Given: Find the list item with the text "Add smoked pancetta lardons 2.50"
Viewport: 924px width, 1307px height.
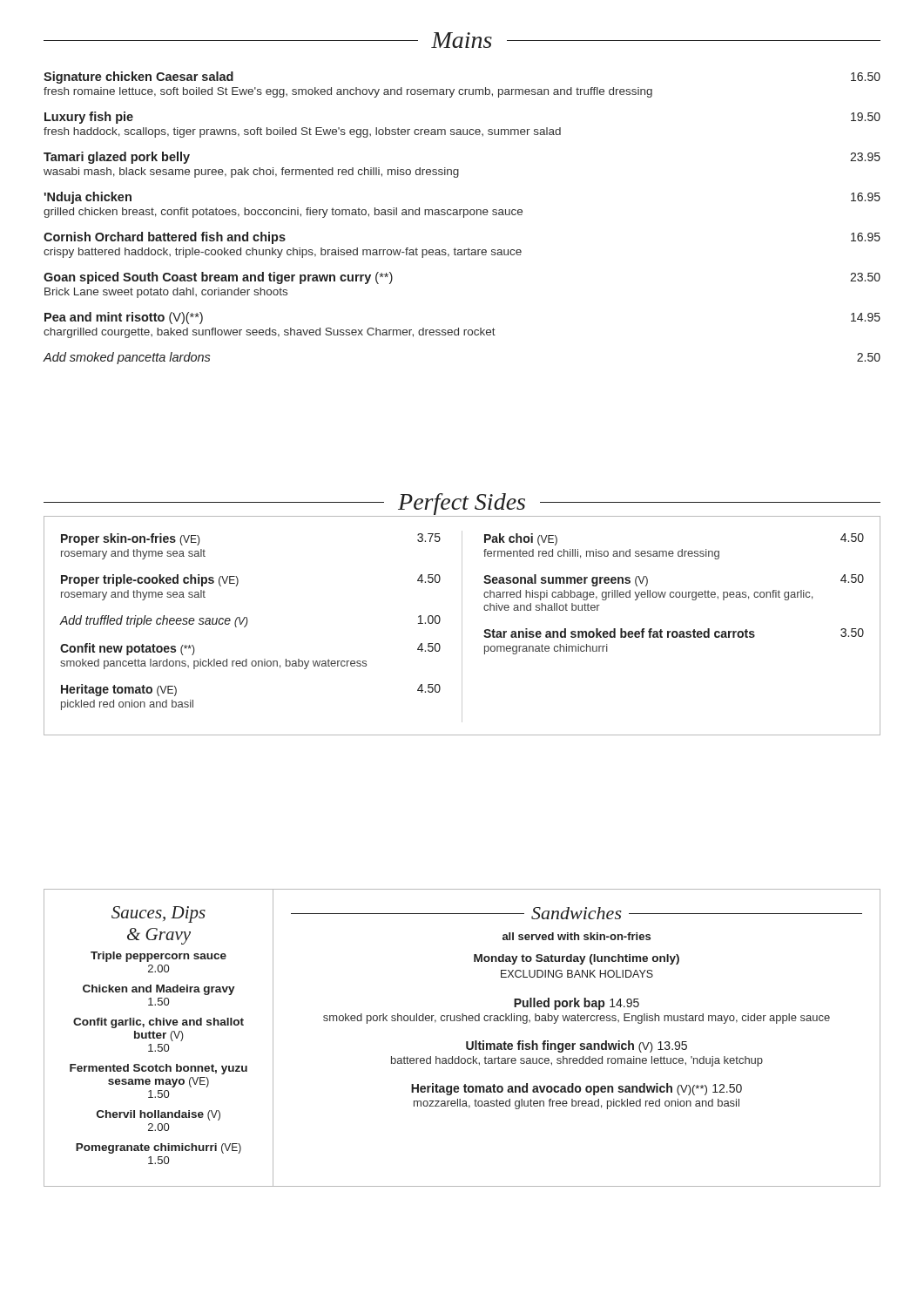Looking at the screenshot, I should [x=127, y=358].
